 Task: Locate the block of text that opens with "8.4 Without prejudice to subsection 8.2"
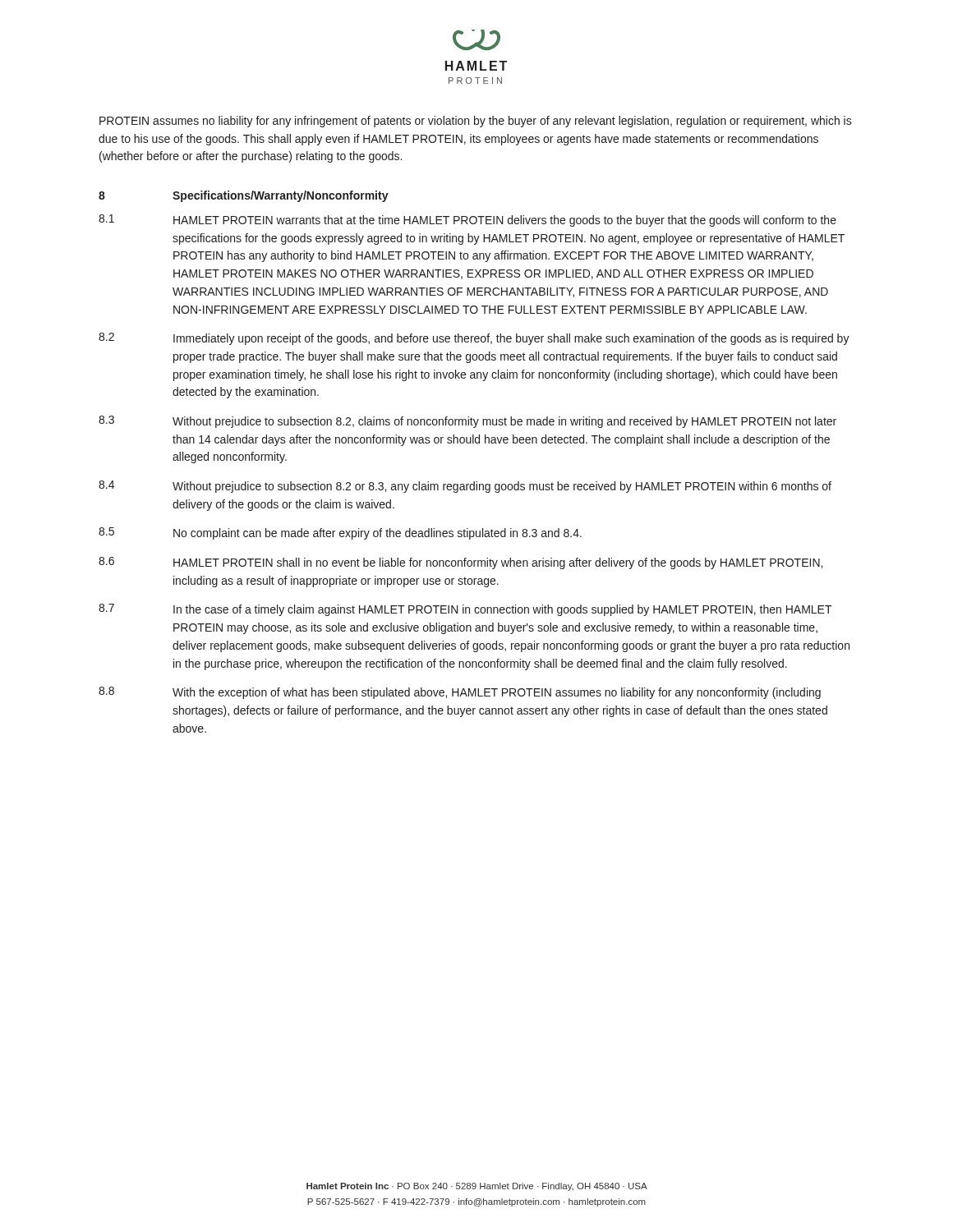tap(476, 496)
